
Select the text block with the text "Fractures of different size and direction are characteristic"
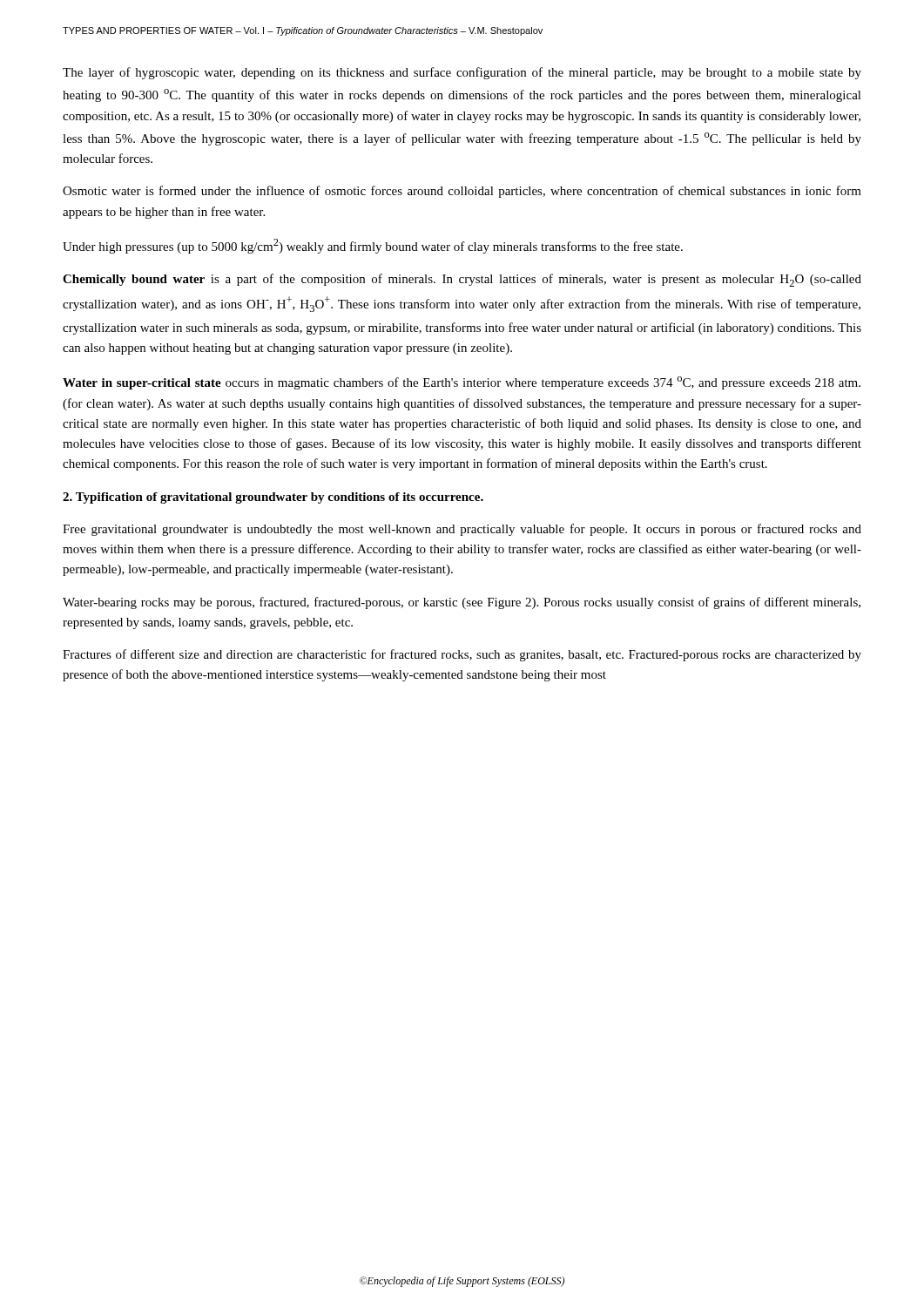pyautogui.click(x=462, y=664)
